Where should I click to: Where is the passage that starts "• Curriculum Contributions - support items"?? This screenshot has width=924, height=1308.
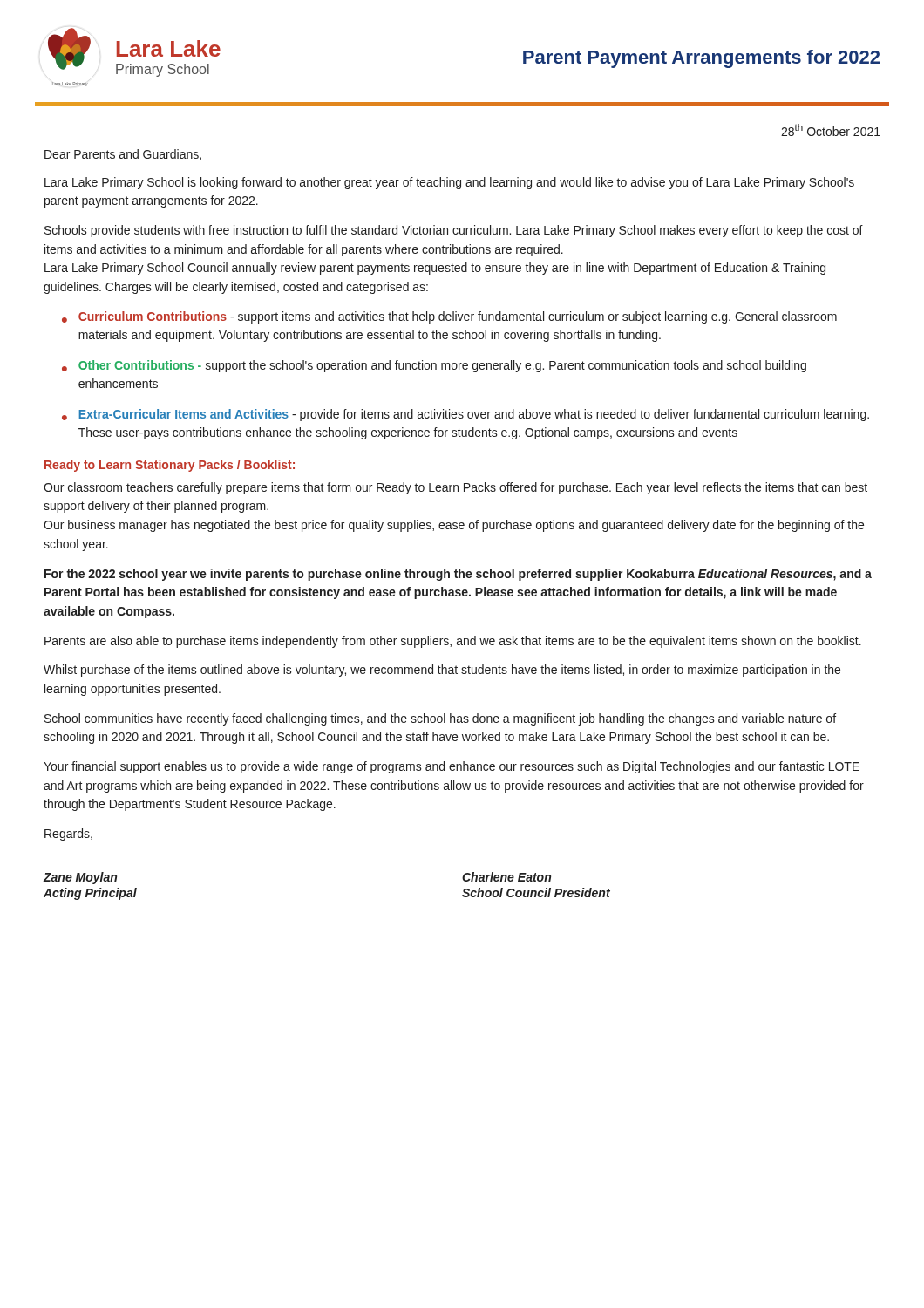[x=471, y=326]
